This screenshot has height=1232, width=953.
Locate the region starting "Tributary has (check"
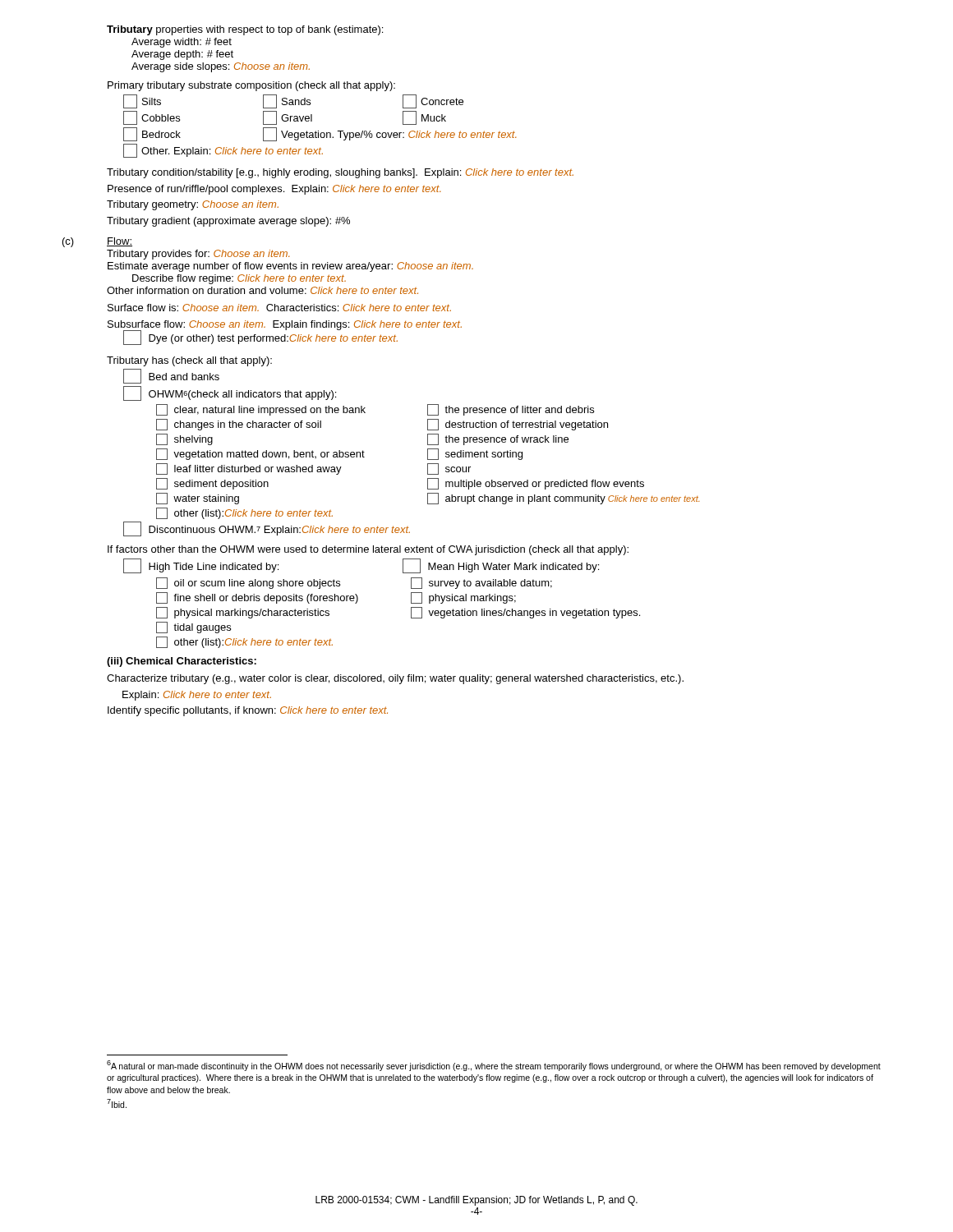pyautogui.click(x=497, y=445)
